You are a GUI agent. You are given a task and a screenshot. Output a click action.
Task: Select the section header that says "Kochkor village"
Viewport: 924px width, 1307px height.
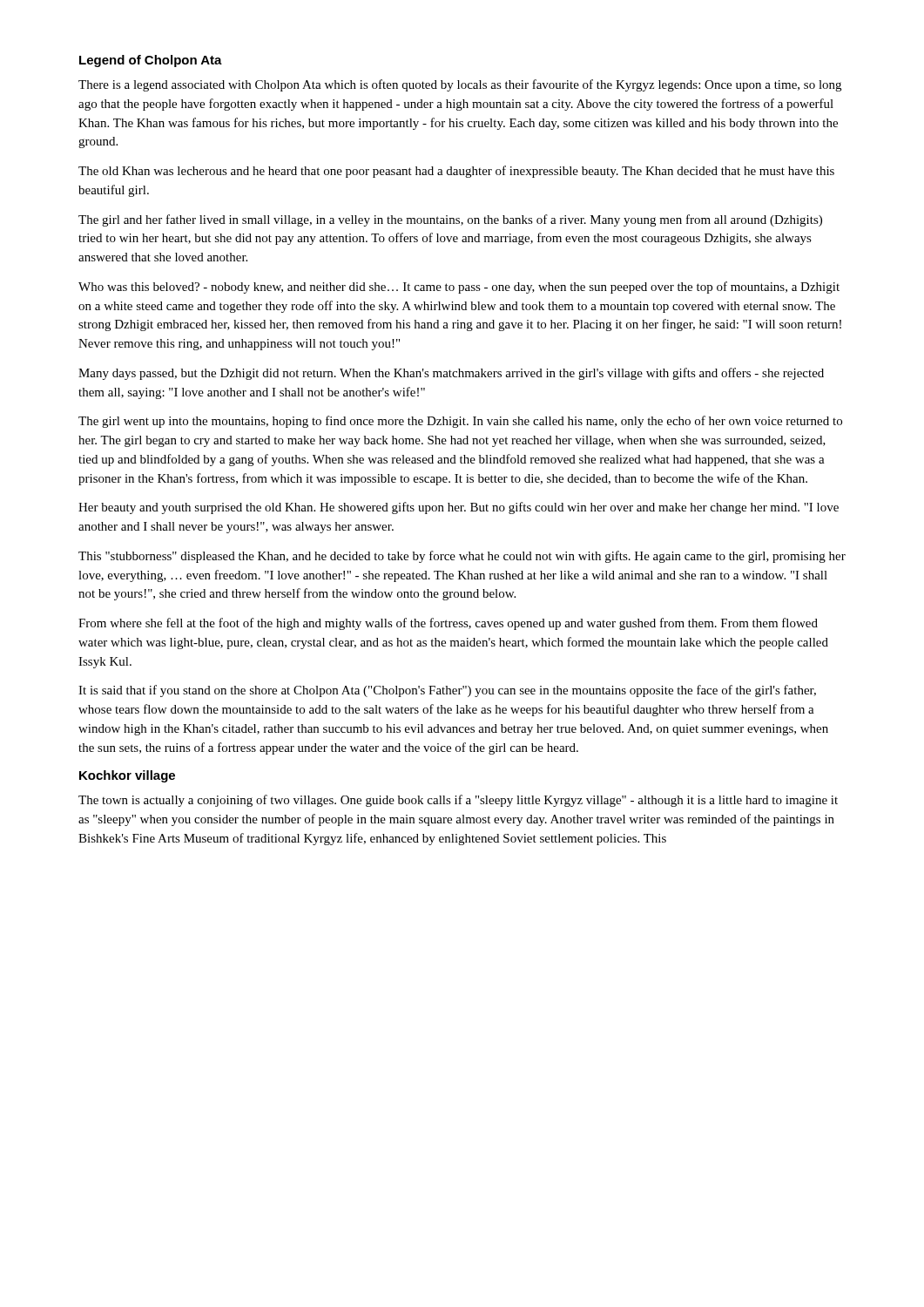[x=127, y=775]
